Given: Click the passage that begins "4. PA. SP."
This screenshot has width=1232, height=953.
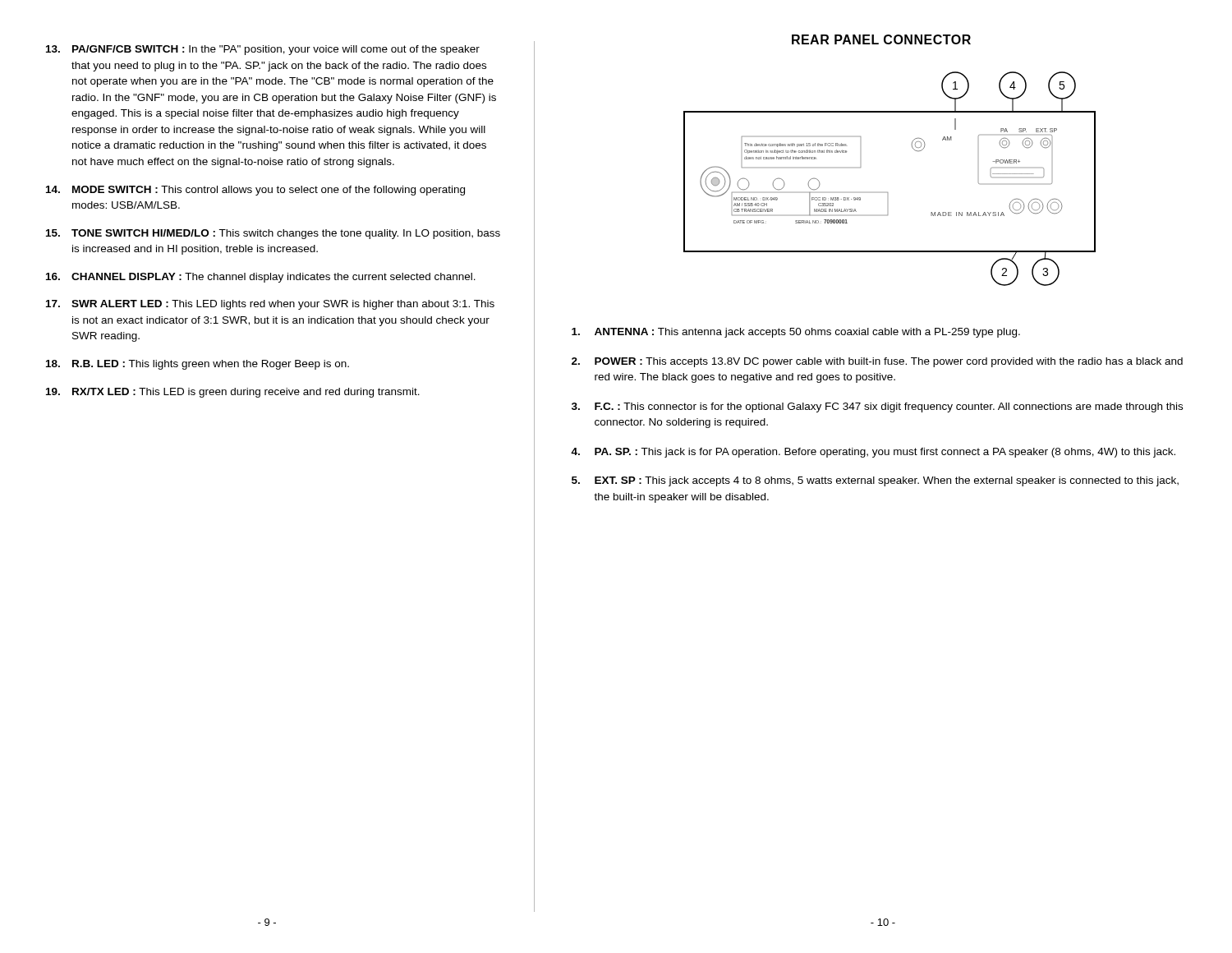Looking at the screenshot, I should click(x=881, y=452).
